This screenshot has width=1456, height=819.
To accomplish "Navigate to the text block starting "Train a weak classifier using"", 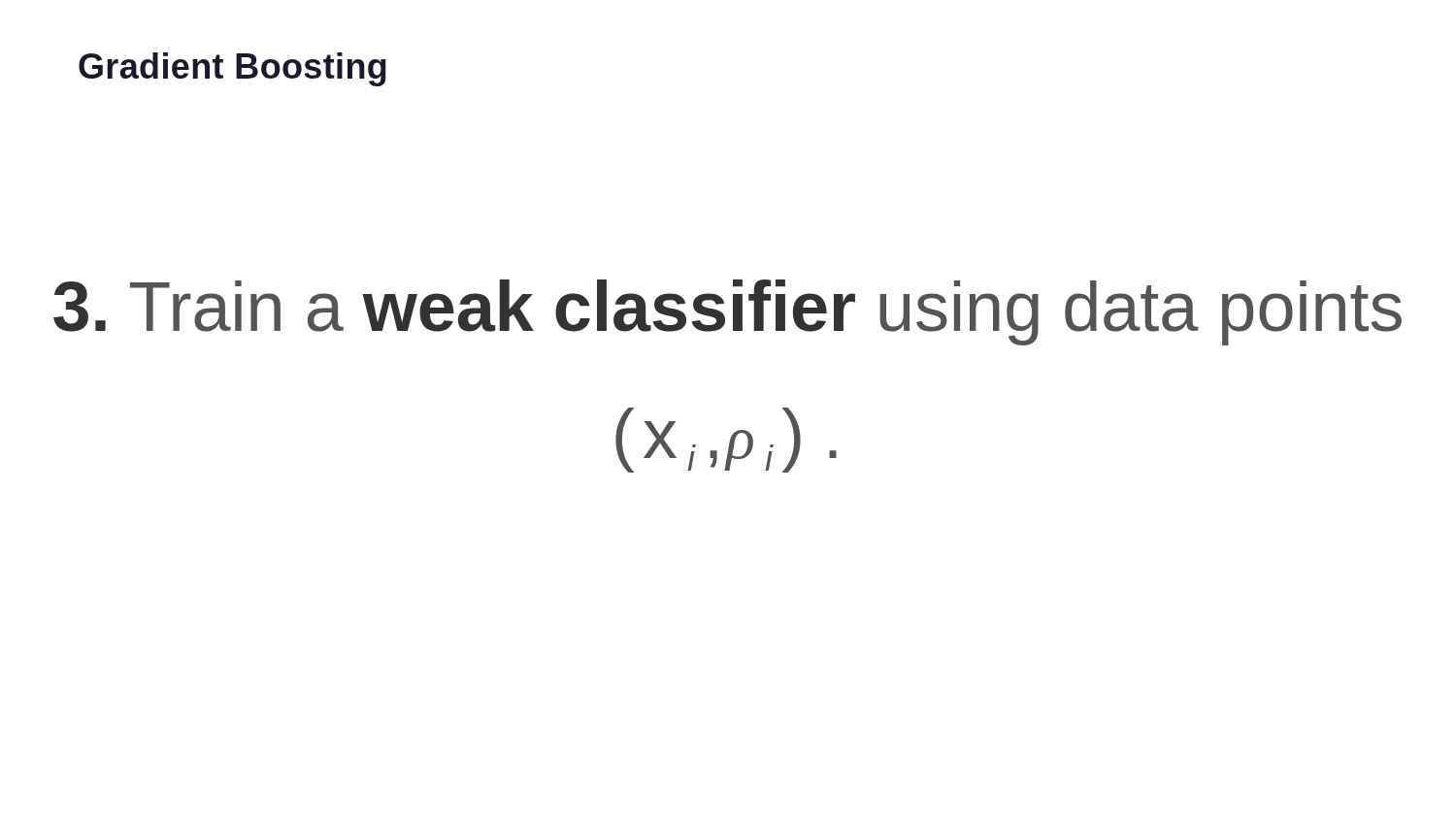I will (728, 307).
